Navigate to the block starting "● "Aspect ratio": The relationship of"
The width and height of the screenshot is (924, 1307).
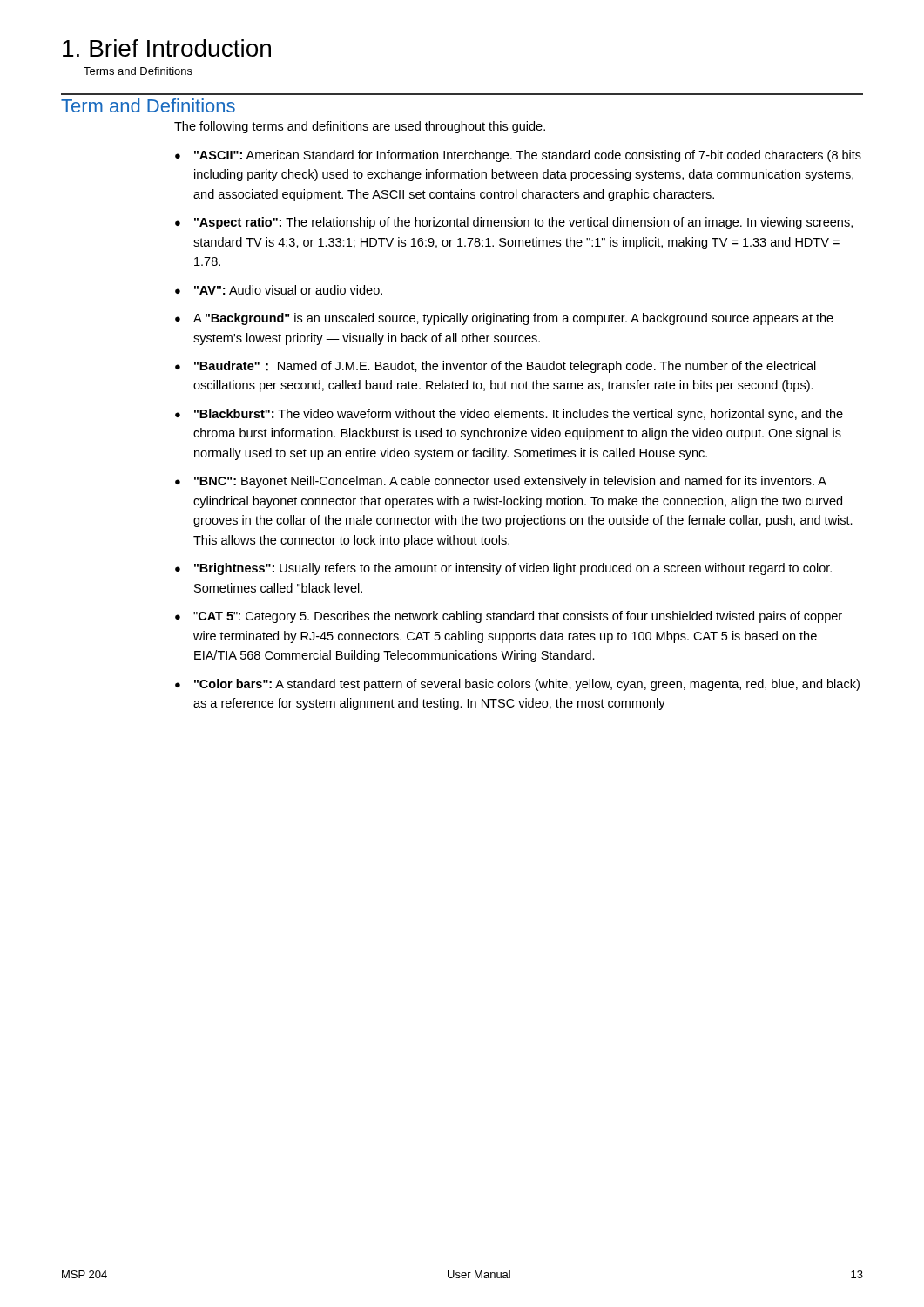(x=519, y=242)
